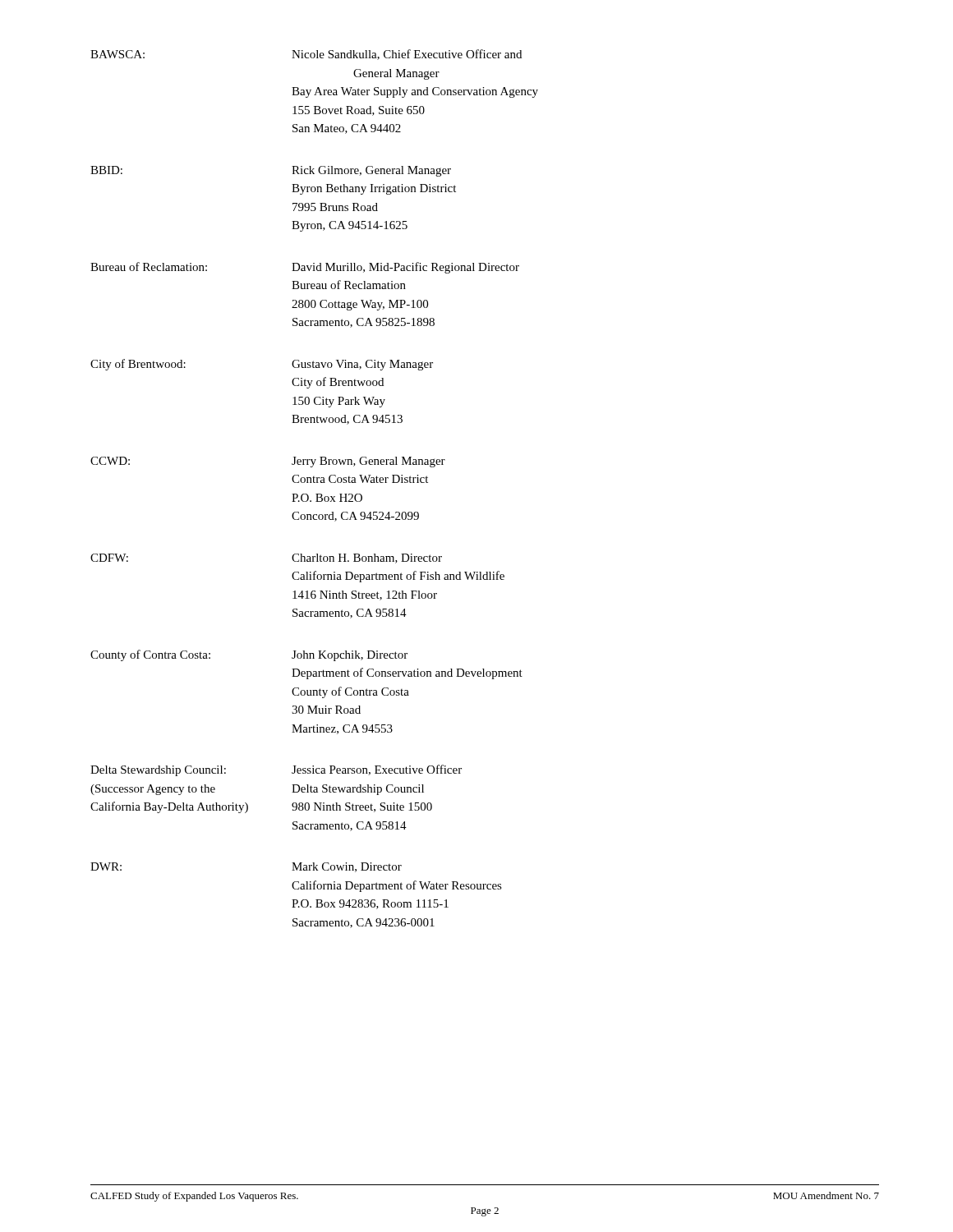Select the list item that reads "City of Brentwood:"
953x1232 pixels.
(141, 364)
